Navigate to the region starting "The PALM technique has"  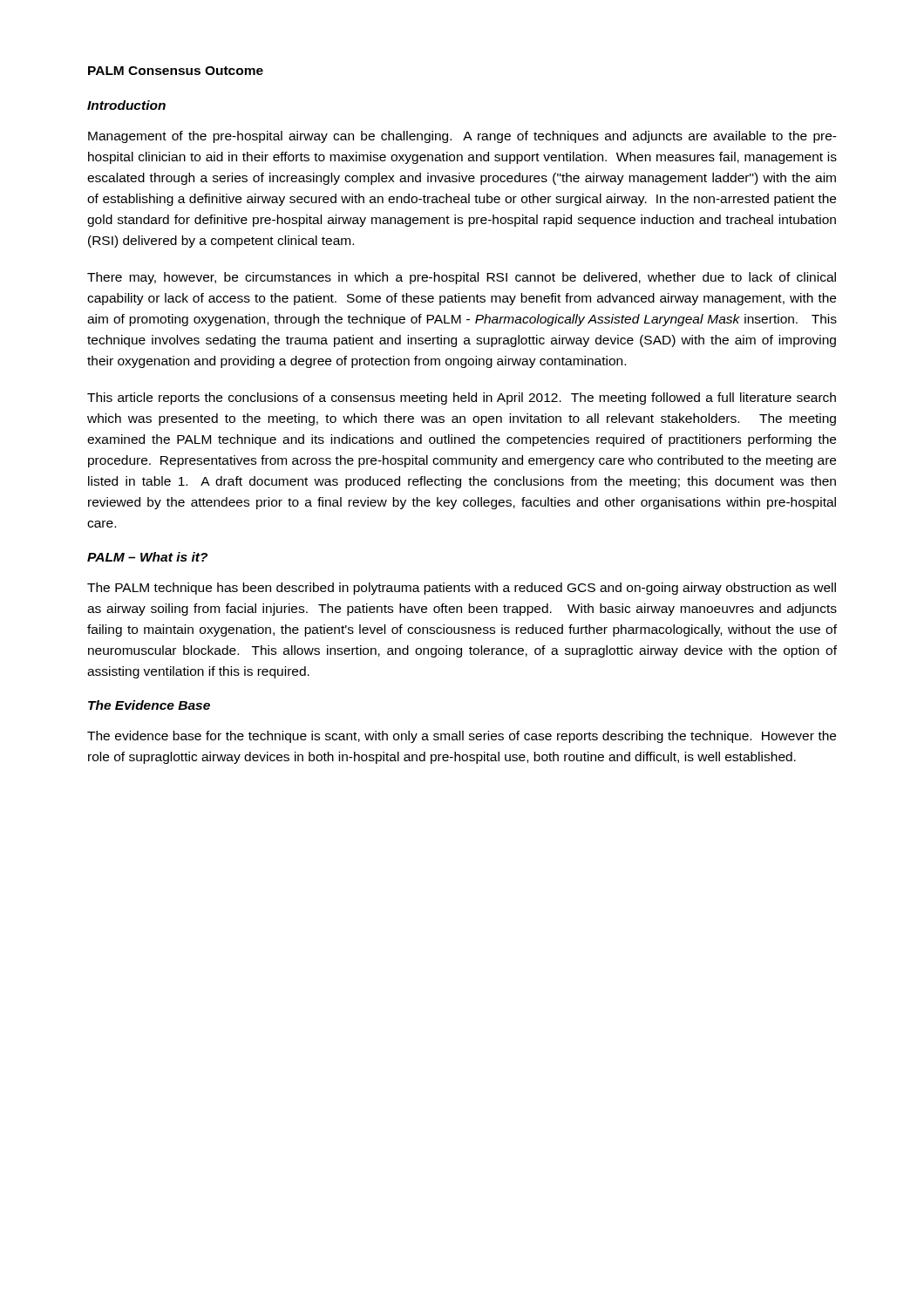[462, 629]
